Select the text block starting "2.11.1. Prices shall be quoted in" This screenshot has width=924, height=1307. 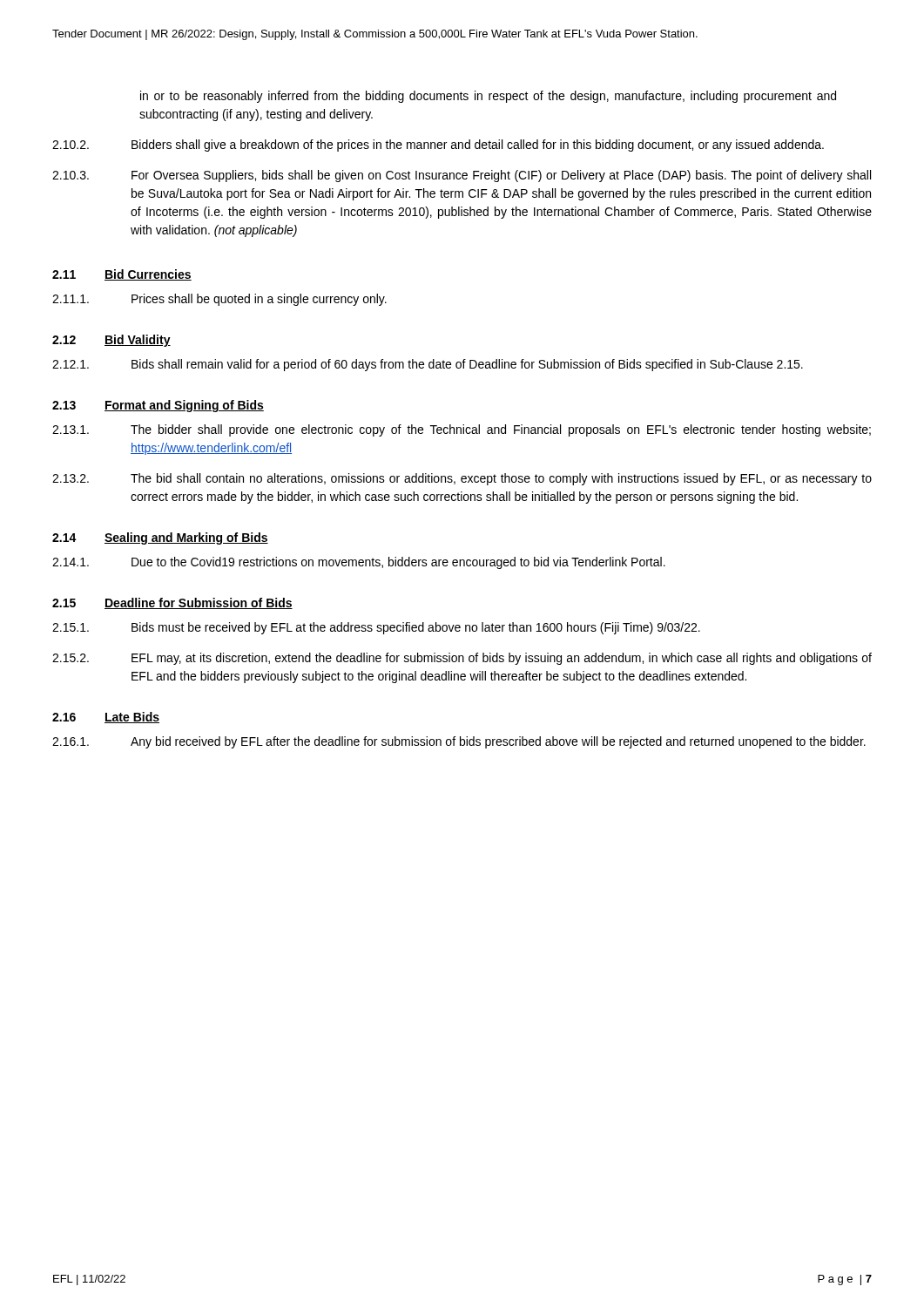[x=219, y=300]
